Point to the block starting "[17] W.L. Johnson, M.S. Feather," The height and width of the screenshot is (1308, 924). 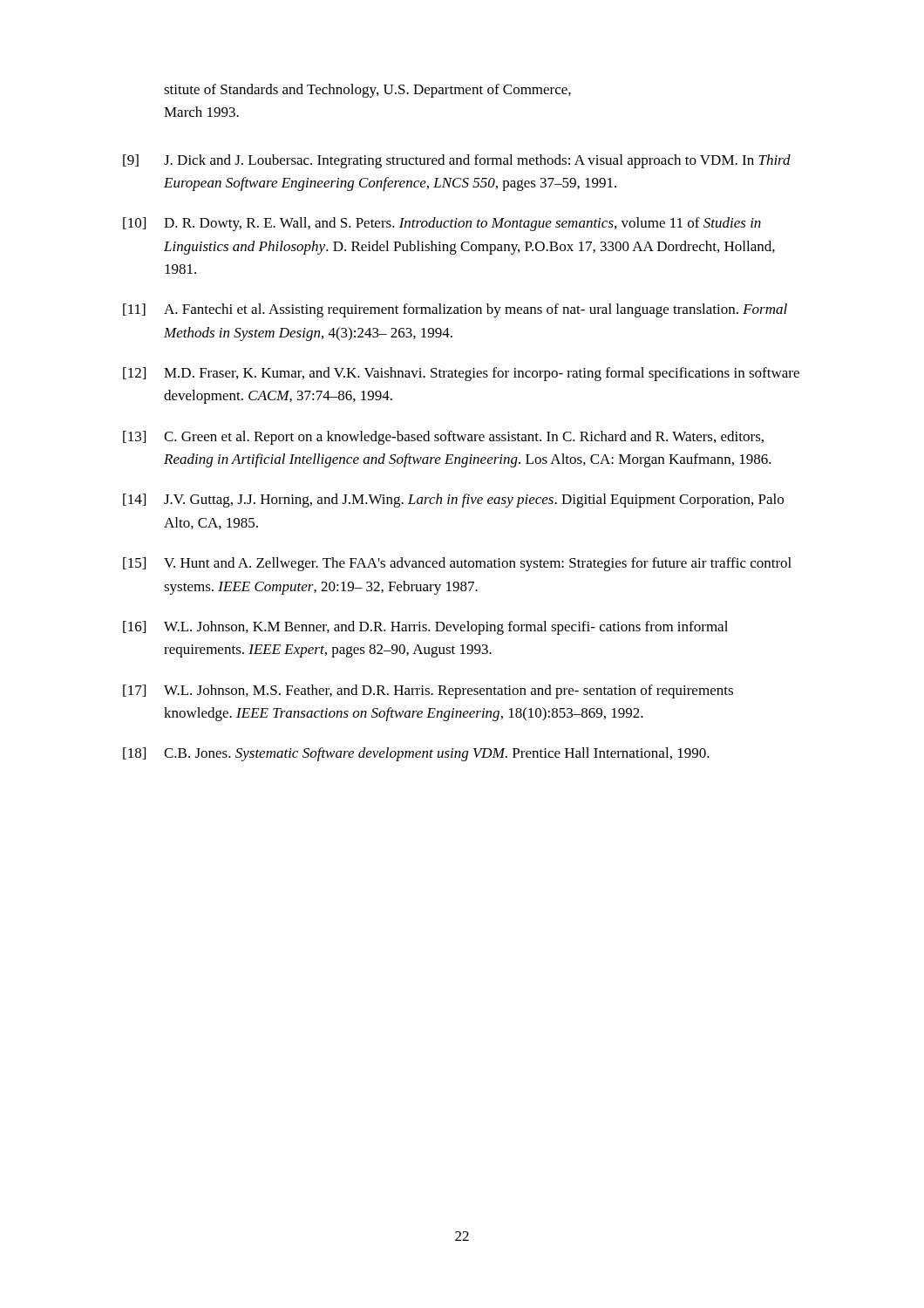462,702
